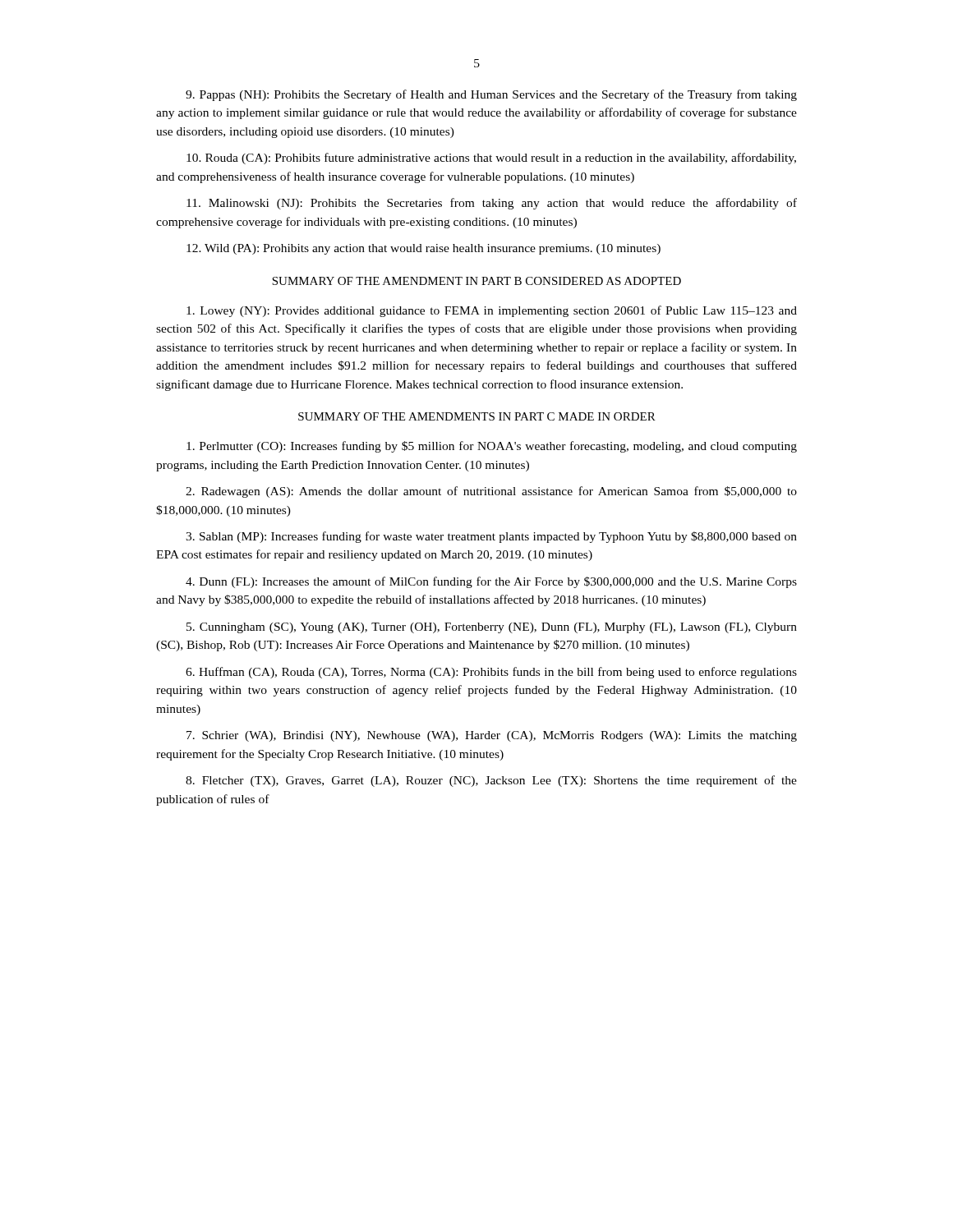
Task: Locate the list item with the text "2. Radewagen (AS): Amends the dollar"
Action: tap(476, 500)
